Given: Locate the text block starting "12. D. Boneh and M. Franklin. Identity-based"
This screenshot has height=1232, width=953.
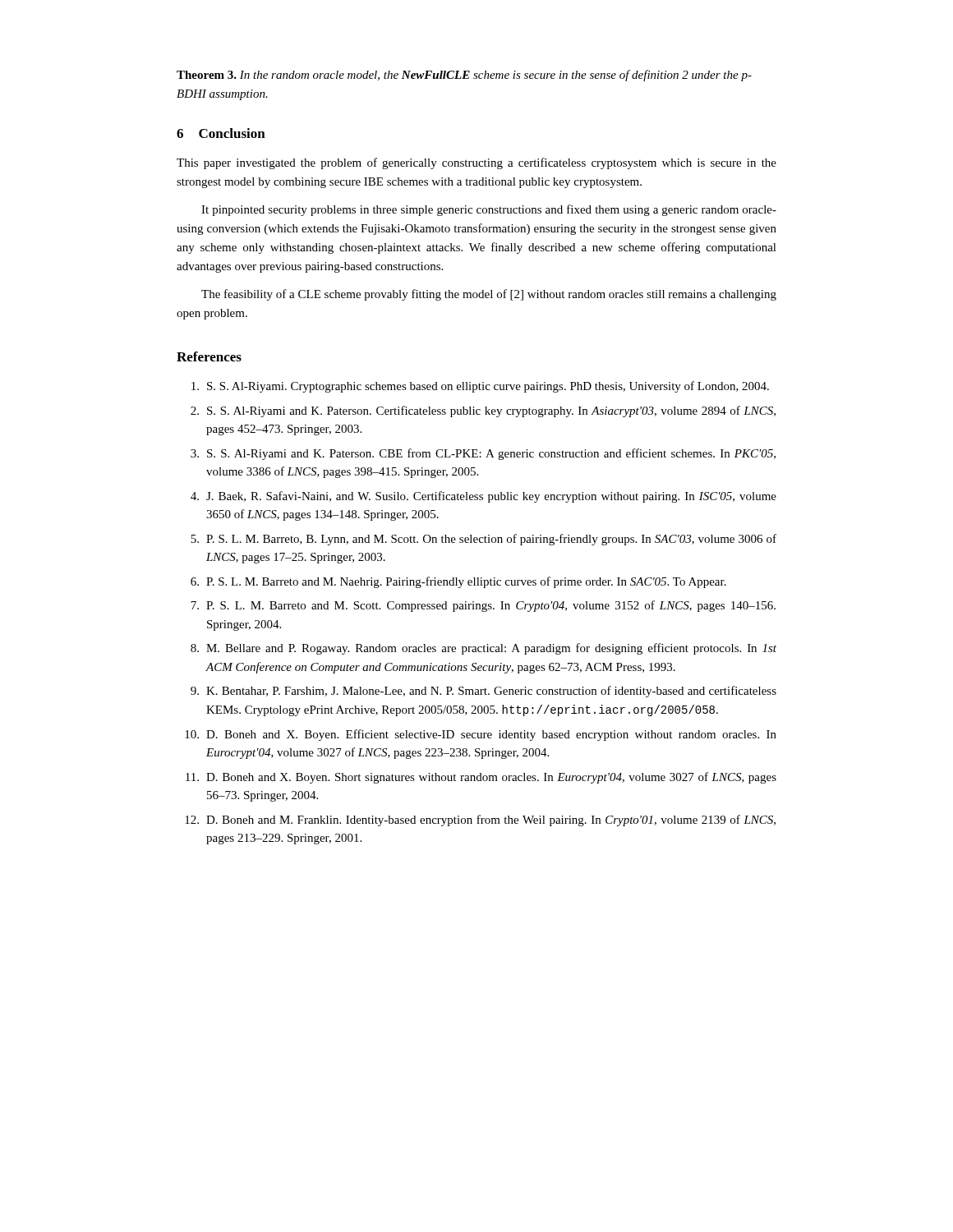Looking at the screenshot, I should (476, 829).
